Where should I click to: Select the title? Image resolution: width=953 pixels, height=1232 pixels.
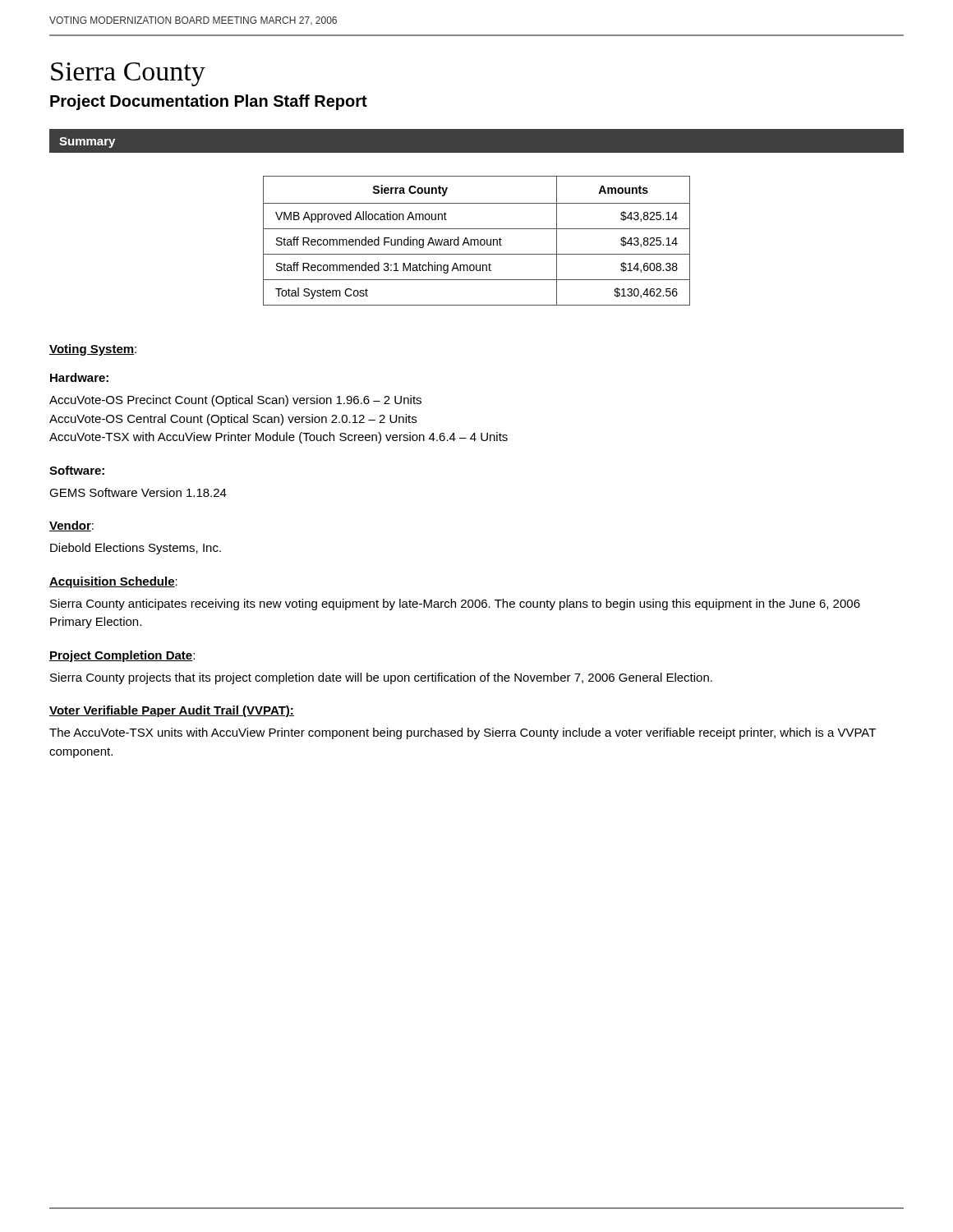click(x=127, y=71)
